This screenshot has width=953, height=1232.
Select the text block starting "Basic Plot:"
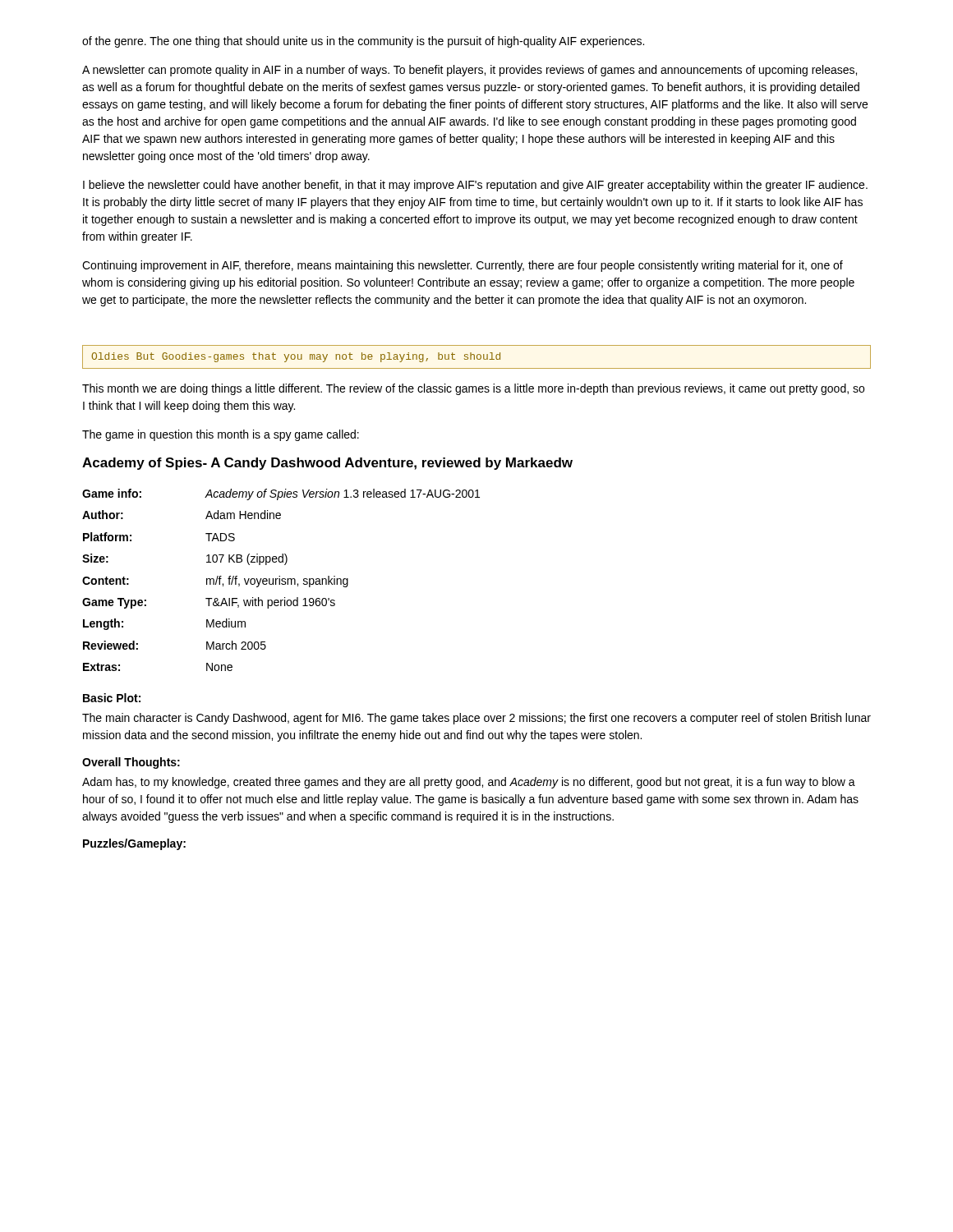112,698
